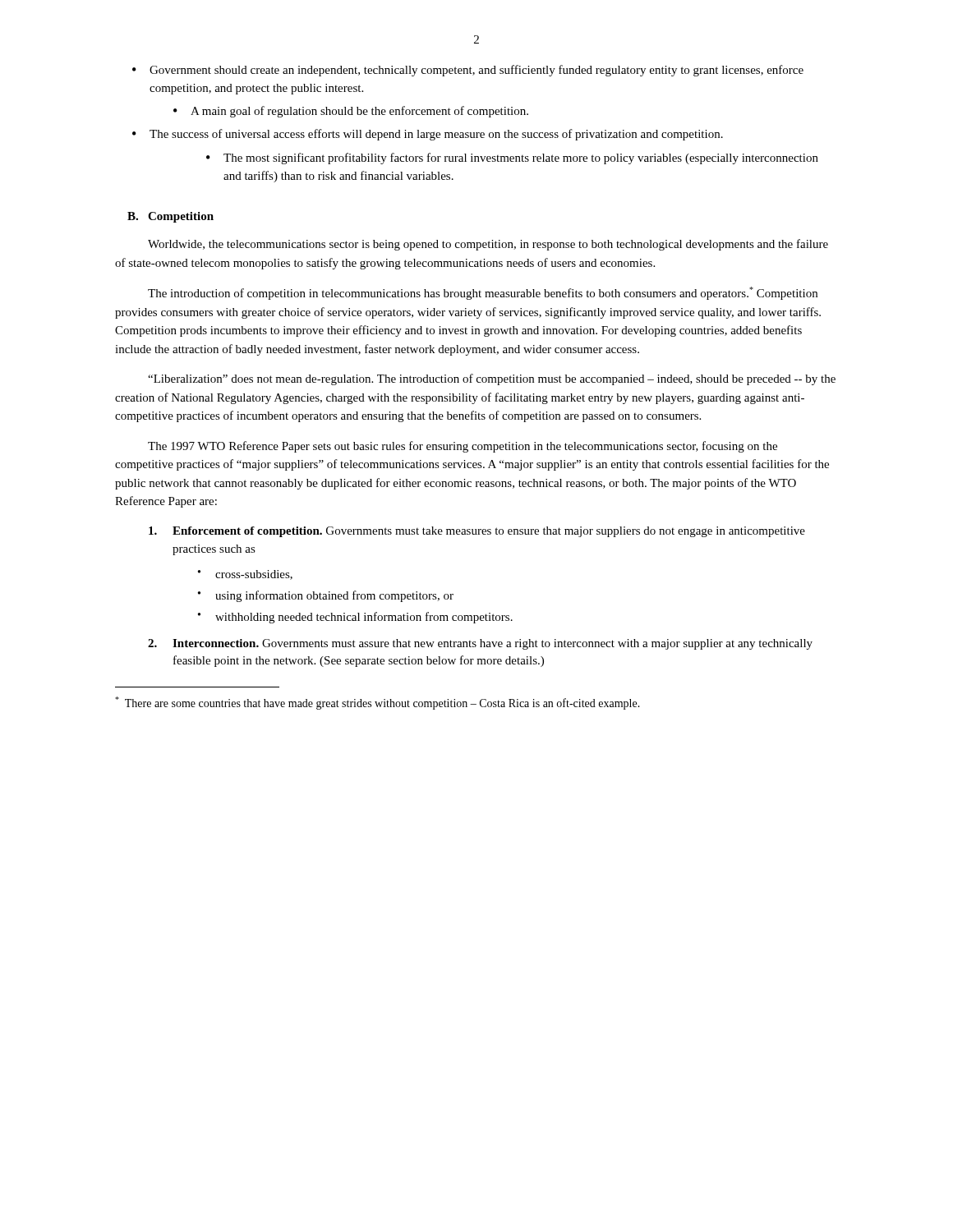
Task: Click on the text block with the text "“Liberalization” does not mean de-regulation. The introduction"
Action: pyautogui.click(x=475, y=397)
